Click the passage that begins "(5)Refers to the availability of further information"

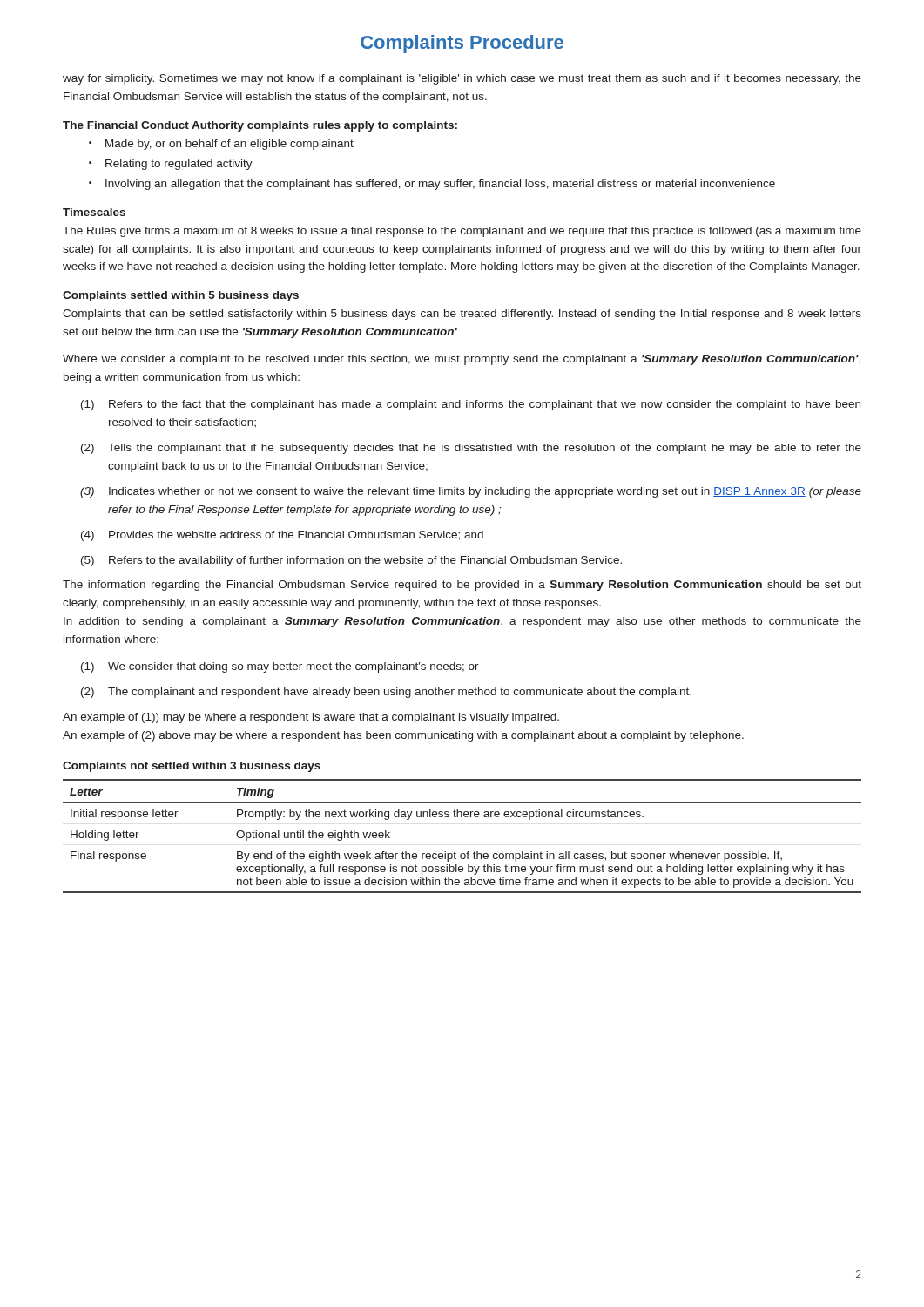(x=352, y=560)
